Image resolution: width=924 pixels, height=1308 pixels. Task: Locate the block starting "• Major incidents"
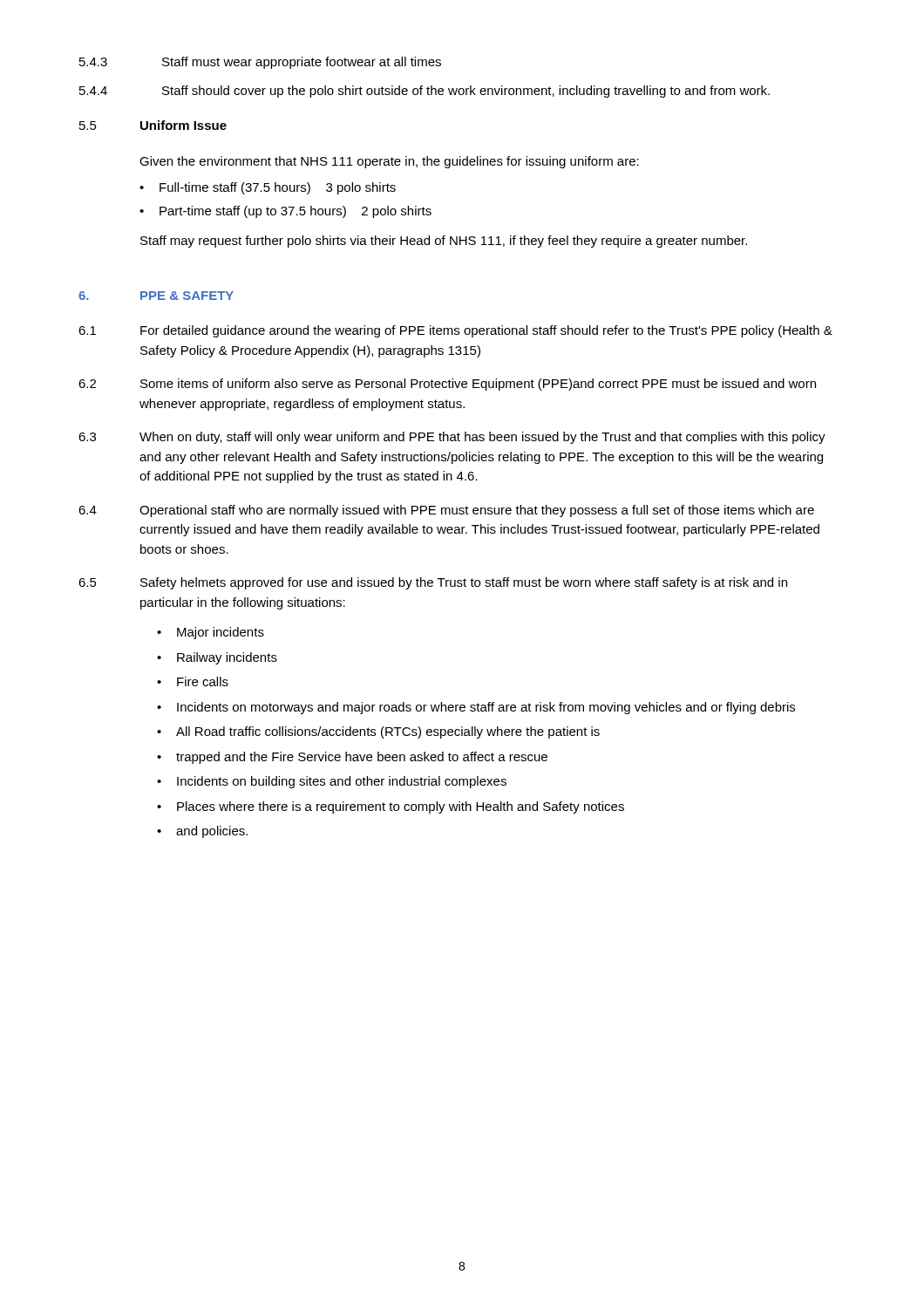(211, 633)
